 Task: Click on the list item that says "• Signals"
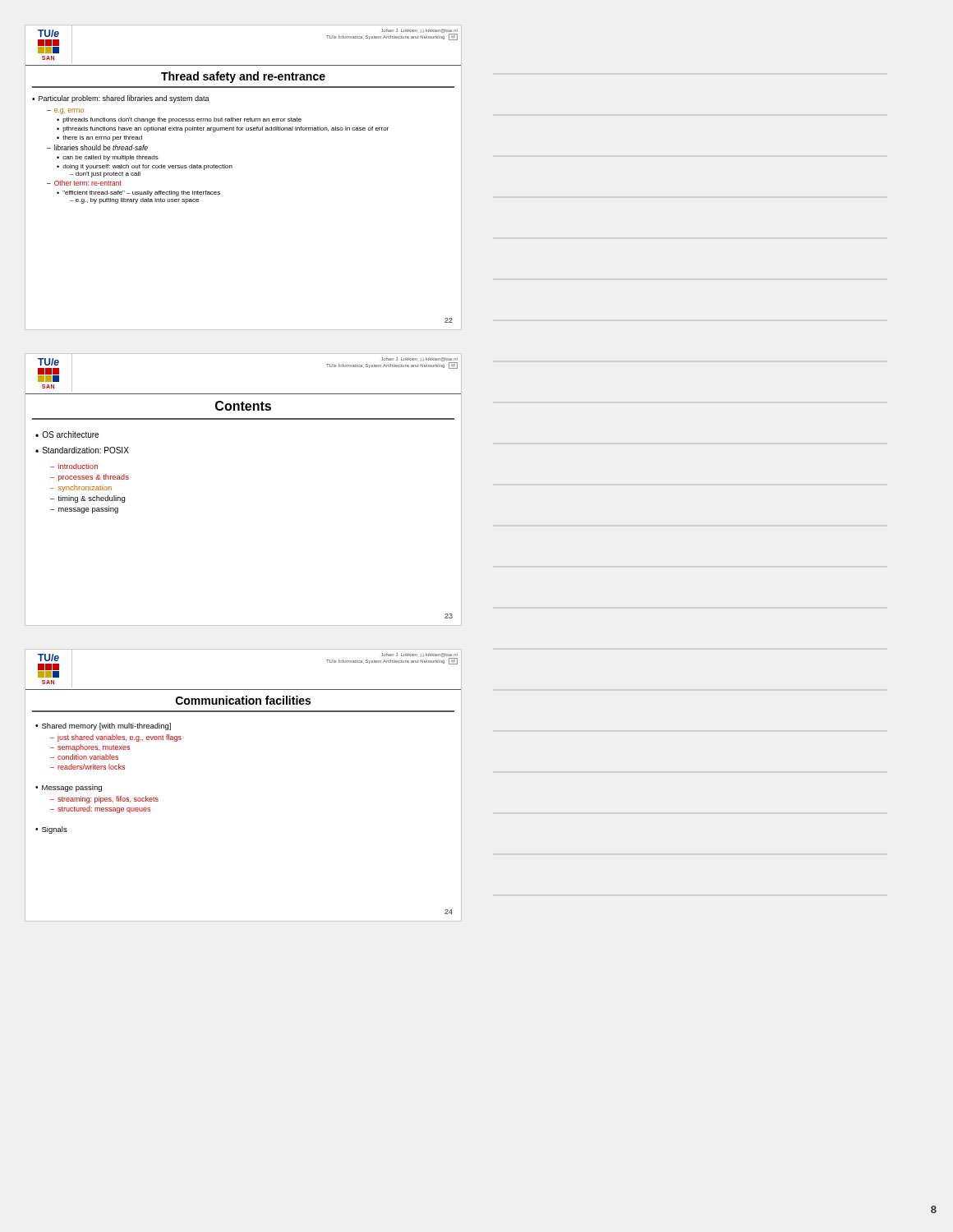tap(51, 829)
